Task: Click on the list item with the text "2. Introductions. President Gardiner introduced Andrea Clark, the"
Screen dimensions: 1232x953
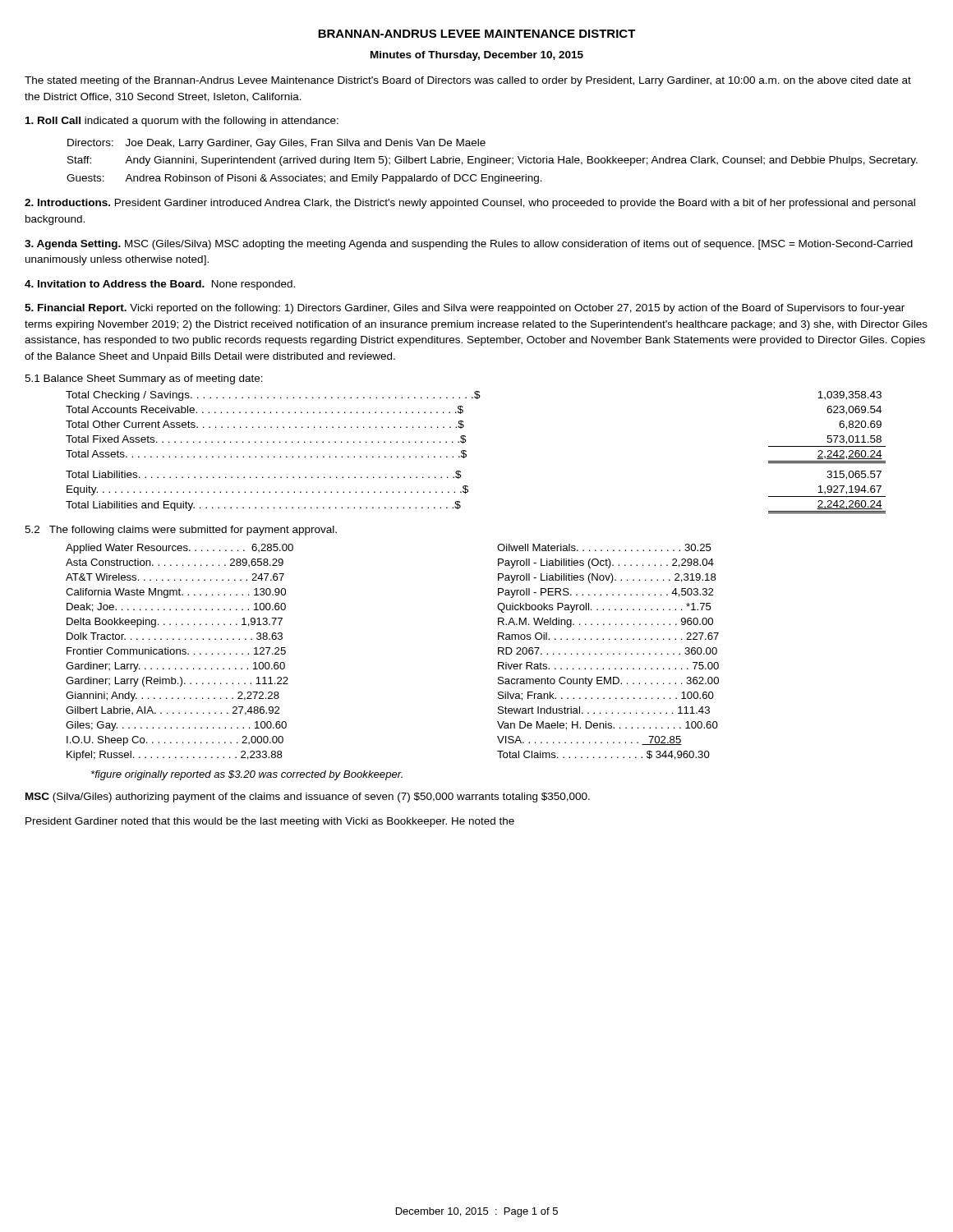Action: [470, 211]
